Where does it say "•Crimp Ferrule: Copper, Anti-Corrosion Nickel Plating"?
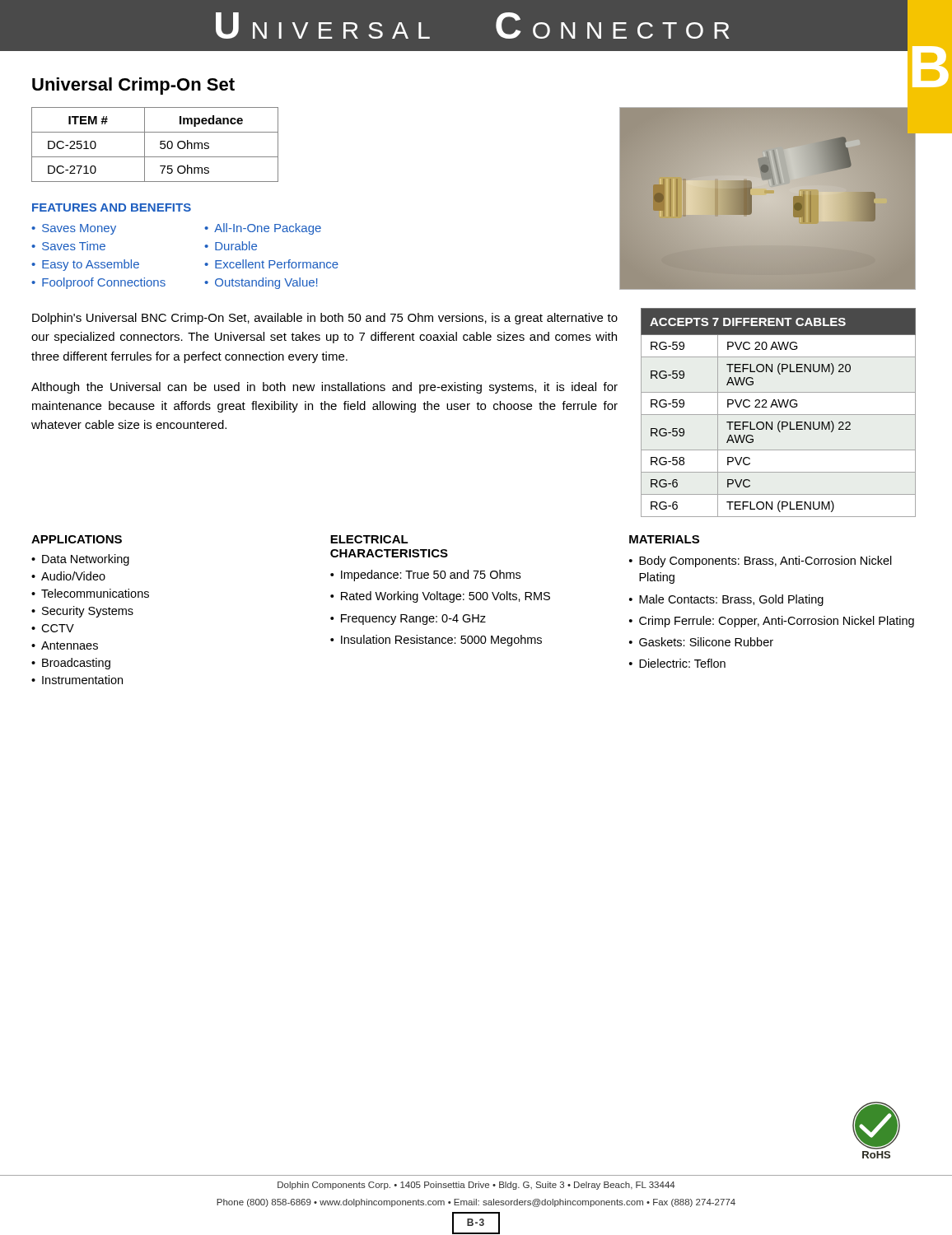Screen dimensions: 1235x952 click(772, 621)
